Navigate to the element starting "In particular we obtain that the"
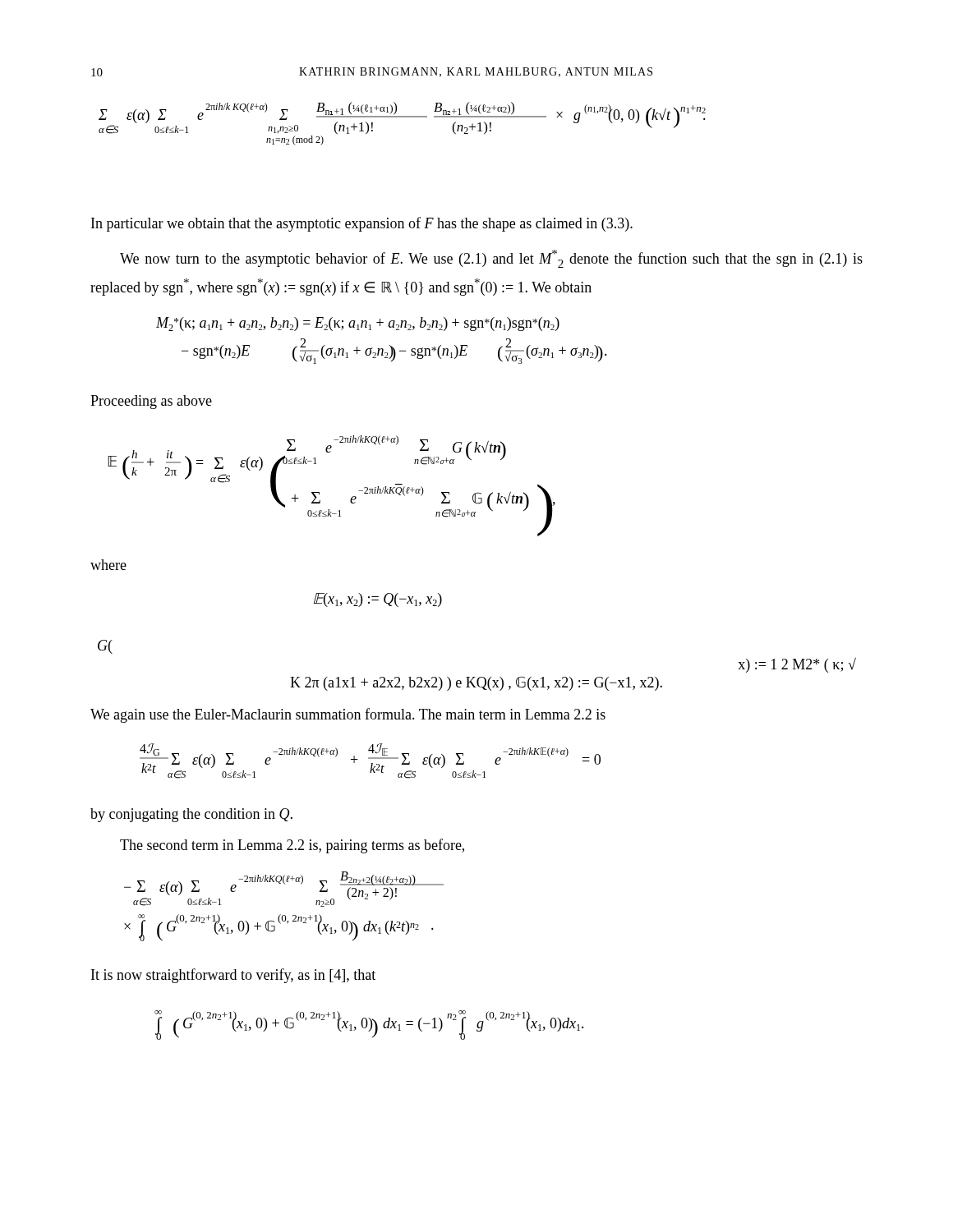 (362, 223)
